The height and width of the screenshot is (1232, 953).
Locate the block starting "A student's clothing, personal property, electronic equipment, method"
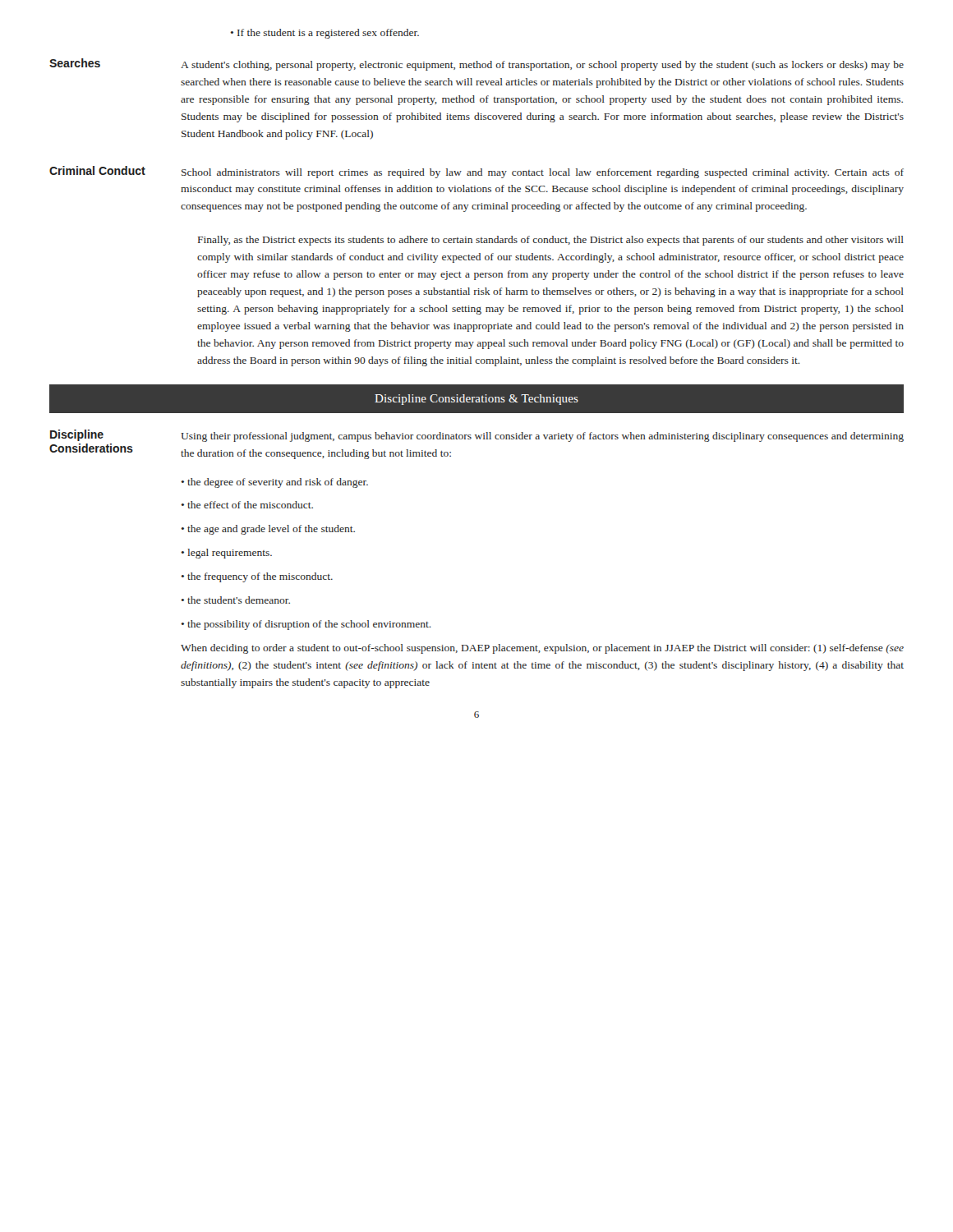pos(542,100)
